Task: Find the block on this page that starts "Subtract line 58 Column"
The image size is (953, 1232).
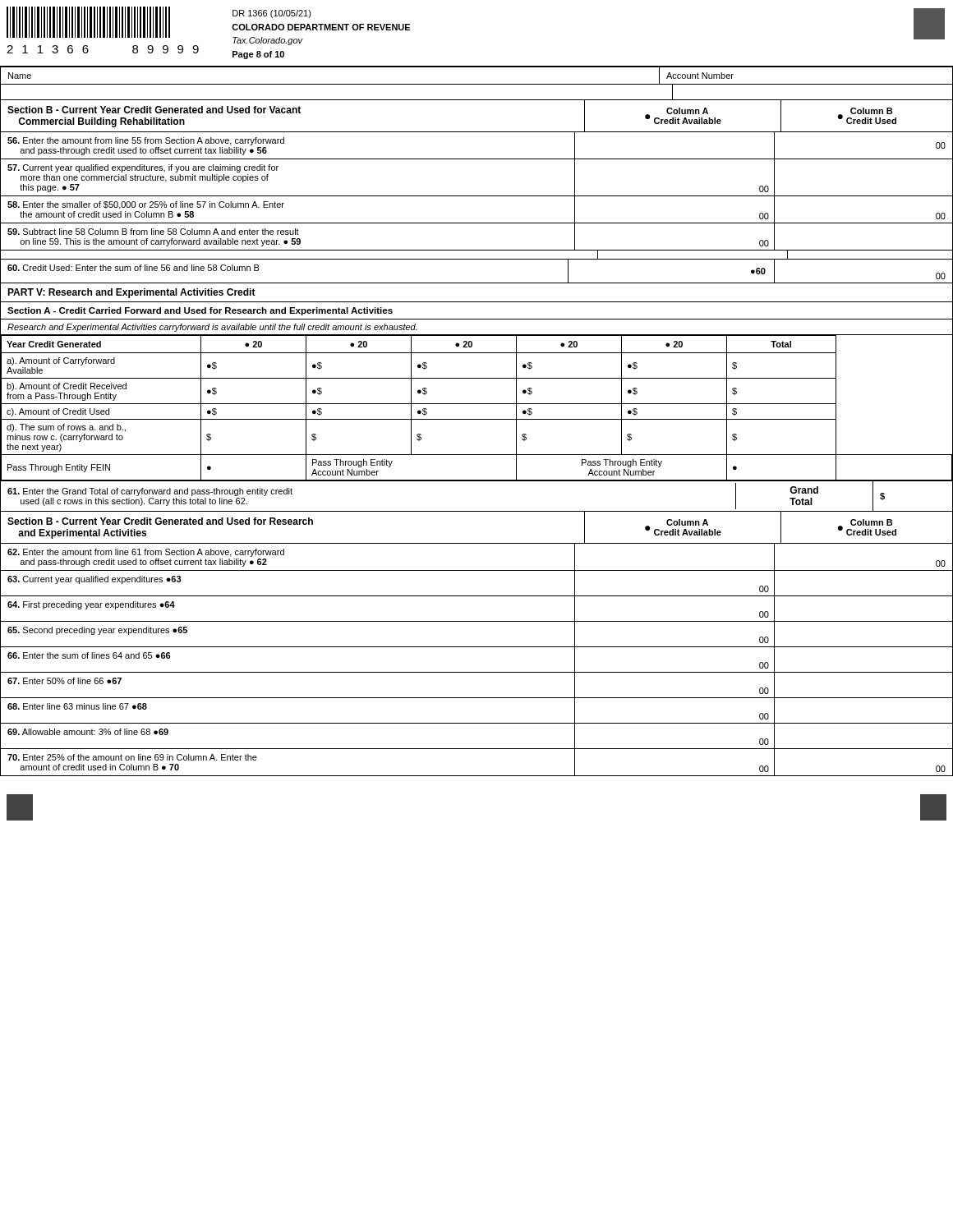Action: point(476,237)
